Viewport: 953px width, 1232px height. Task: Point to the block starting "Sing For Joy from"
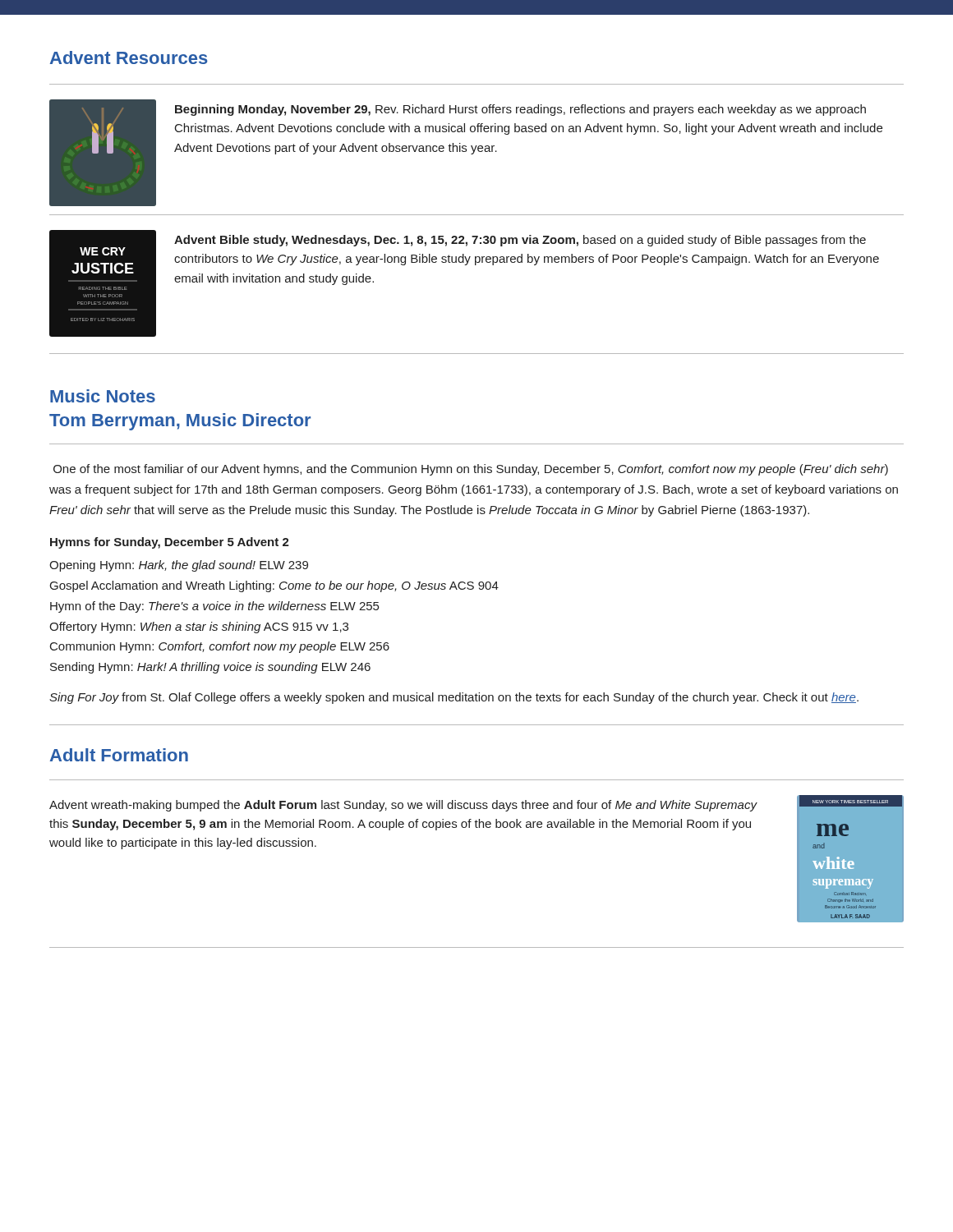click(454, 697)
